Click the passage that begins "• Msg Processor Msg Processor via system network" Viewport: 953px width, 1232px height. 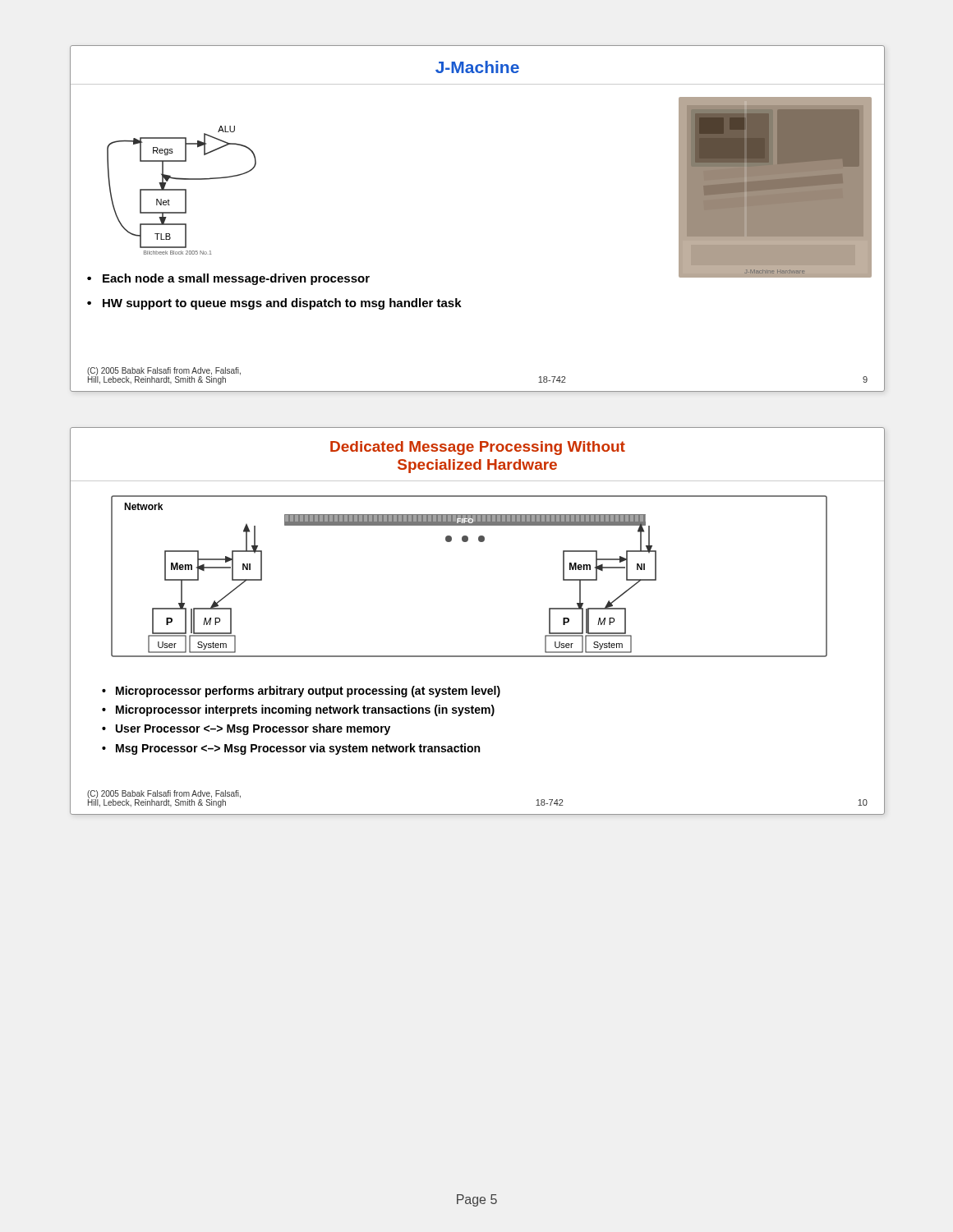(x=291, y=748)
